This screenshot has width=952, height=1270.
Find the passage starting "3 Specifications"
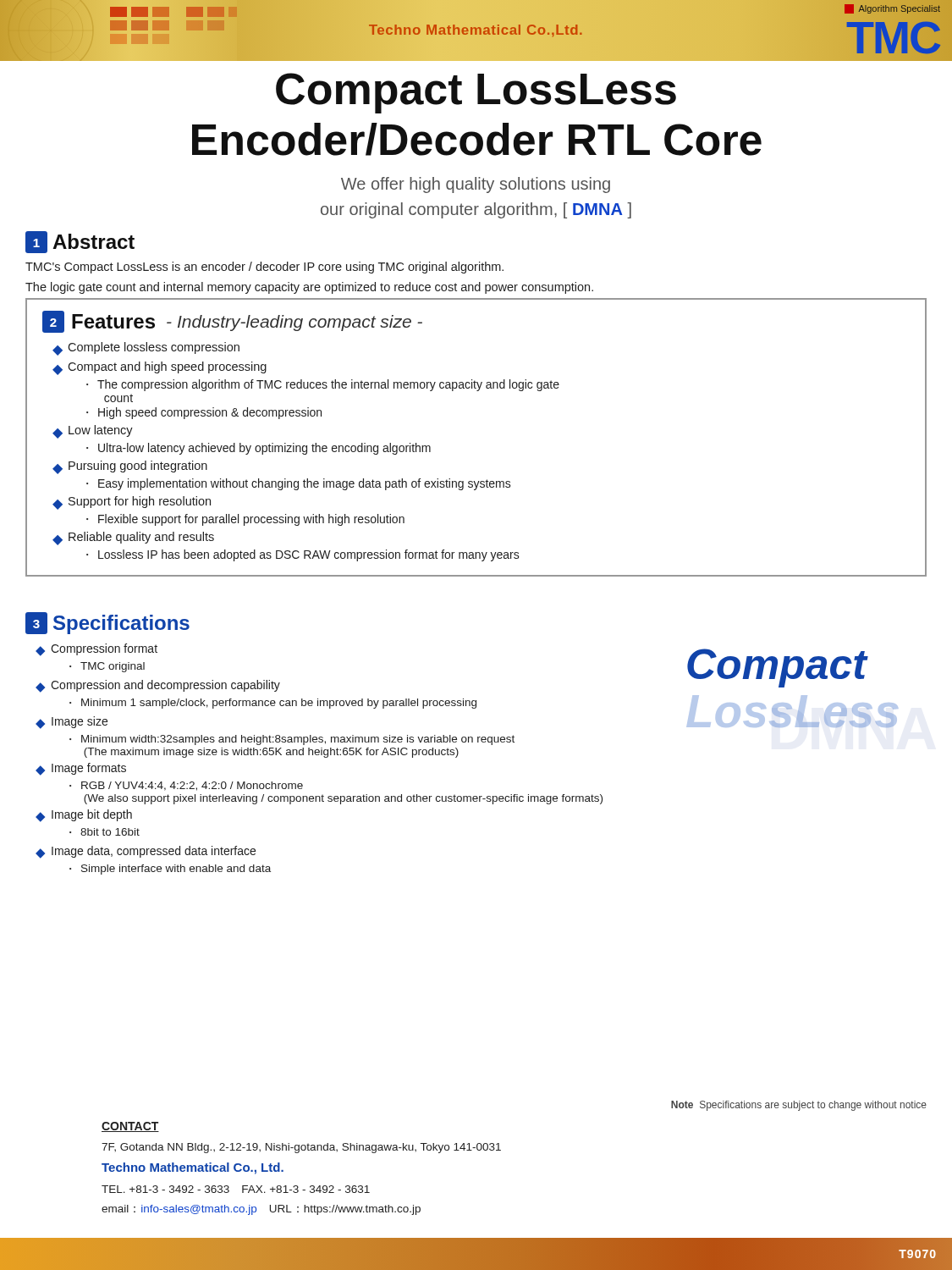(x=108, y=623)
